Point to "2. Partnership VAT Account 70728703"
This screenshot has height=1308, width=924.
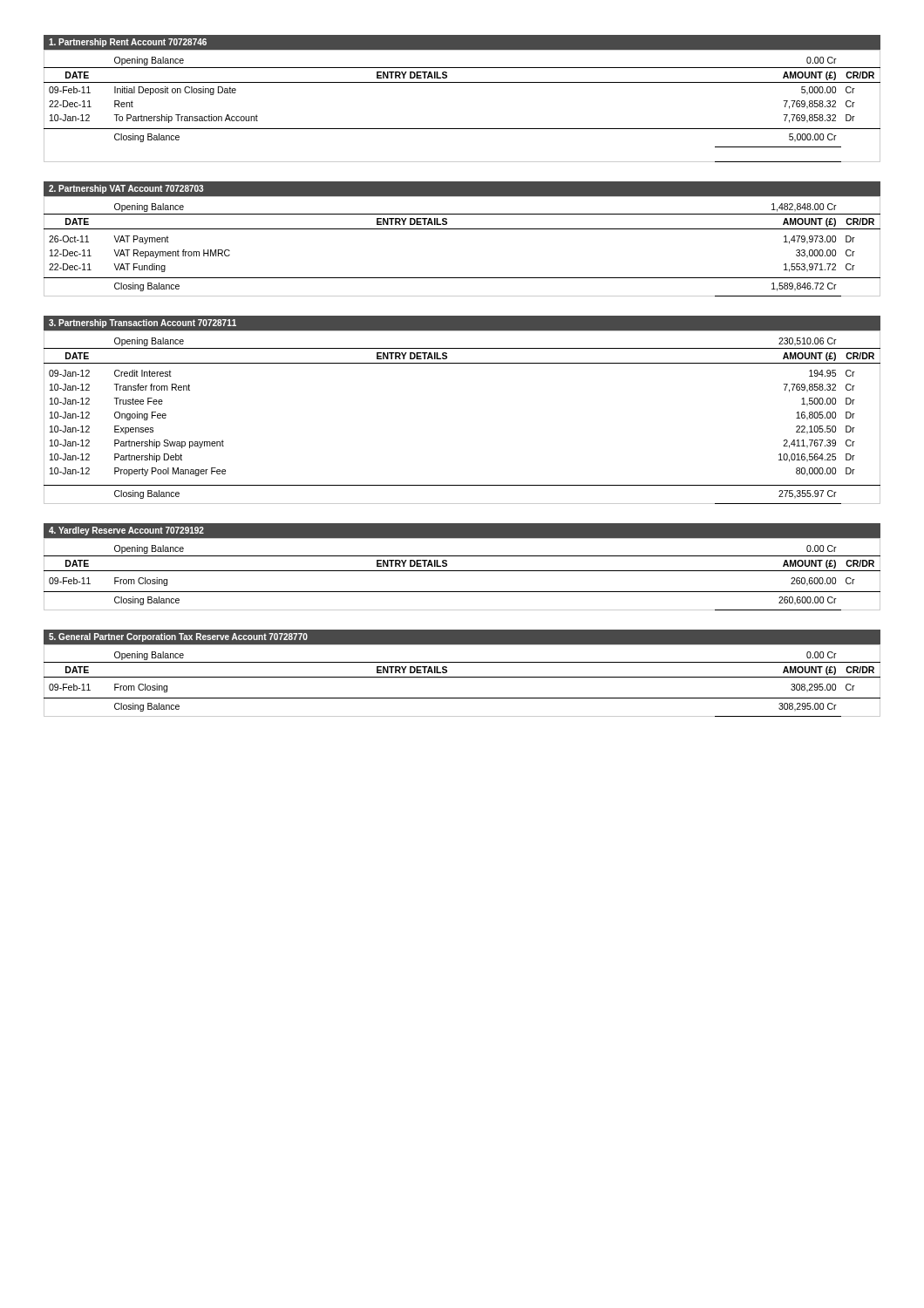pyautogui.click(x=126, y=189)
